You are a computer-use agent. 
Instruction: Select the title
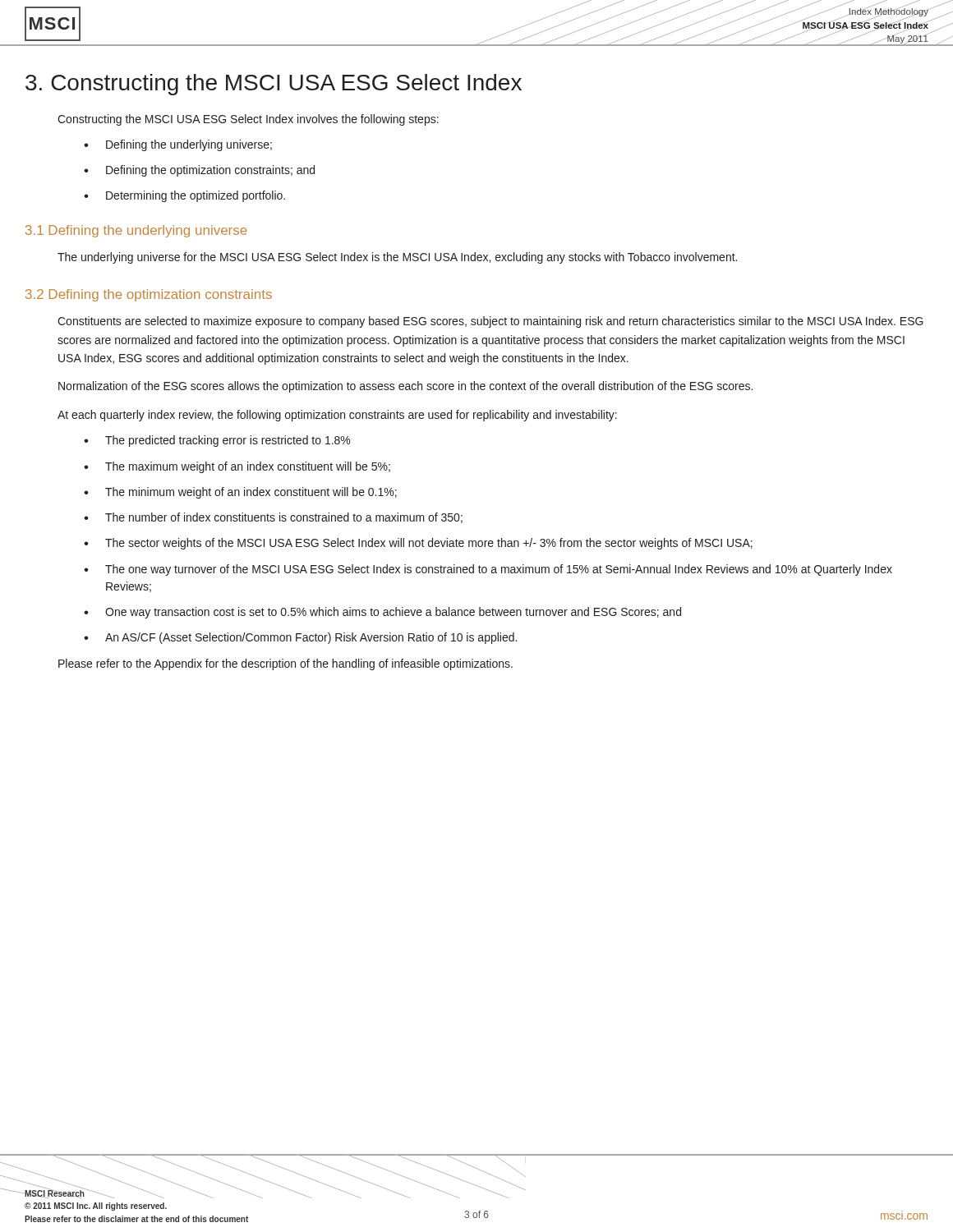[273, 83]
